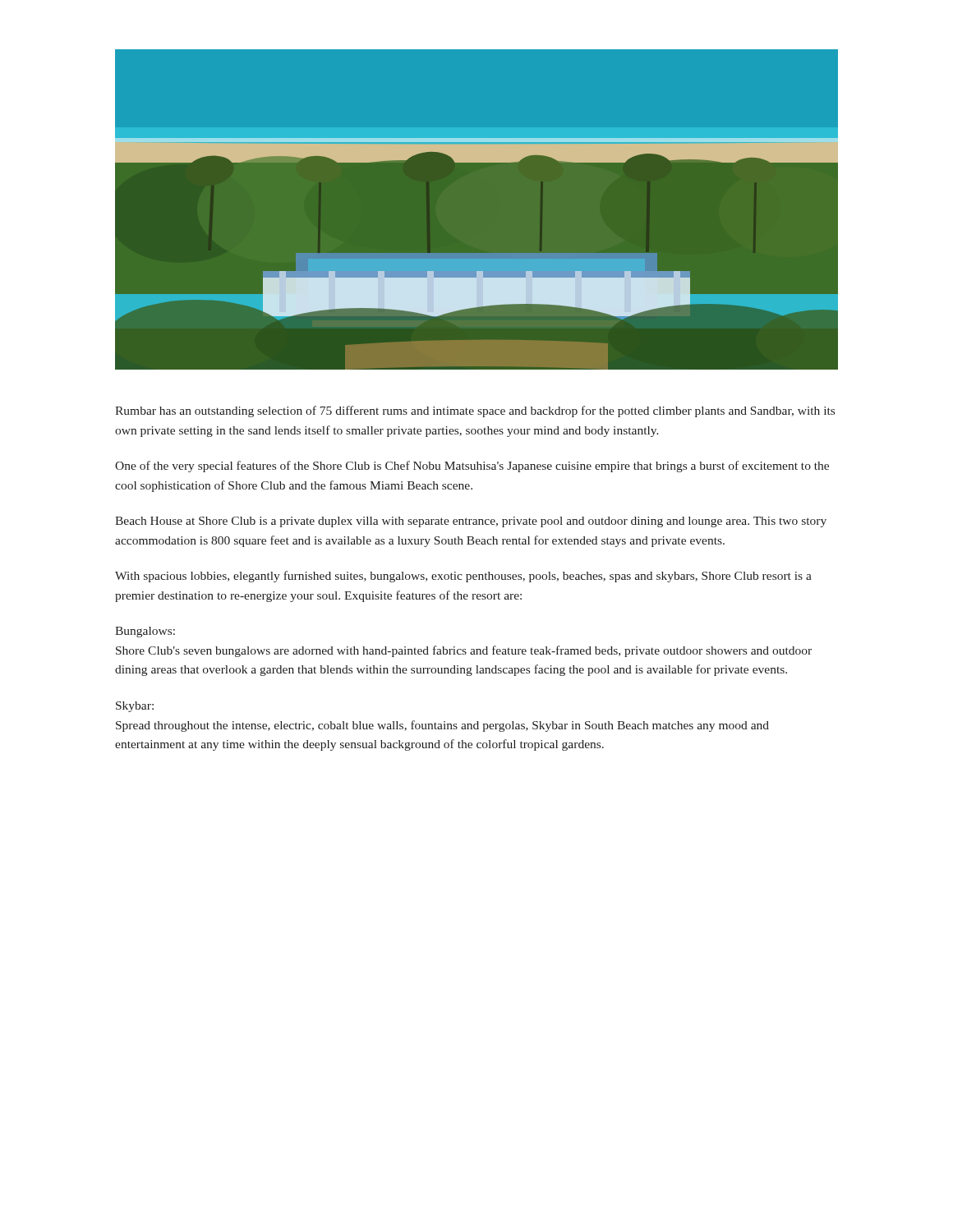Navigate to the text starting "With spacious lobbies, elegantly"
The width and height of the screenshot is (953, 1232).
(x=463, y=585)
